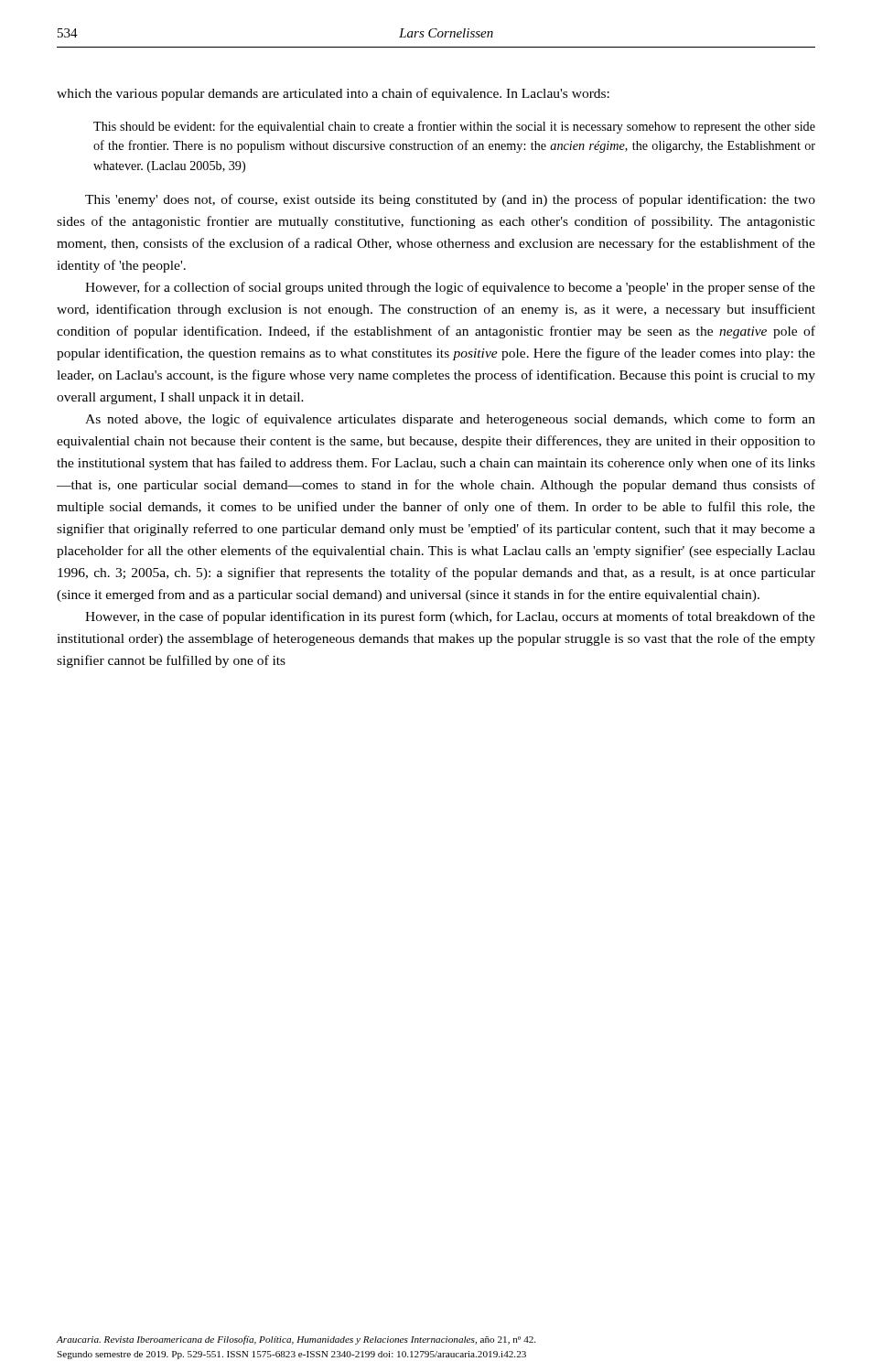The width and height of the screenshot is (872, 1372).
Task: Find the text block with the text "As noted above, the logic"
Action: 436,506
